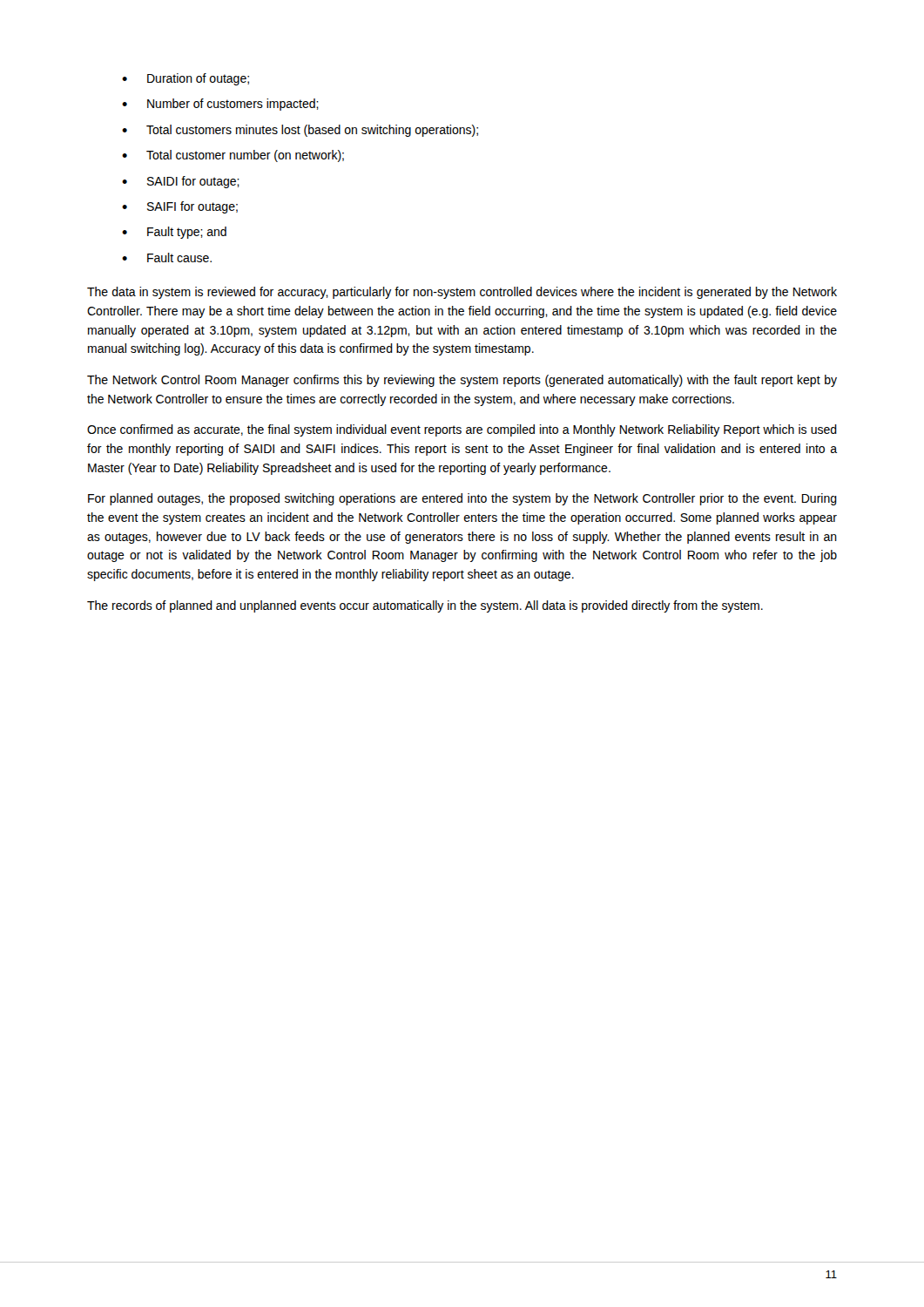Locate the element starting "The data in system"

point(462,320)
